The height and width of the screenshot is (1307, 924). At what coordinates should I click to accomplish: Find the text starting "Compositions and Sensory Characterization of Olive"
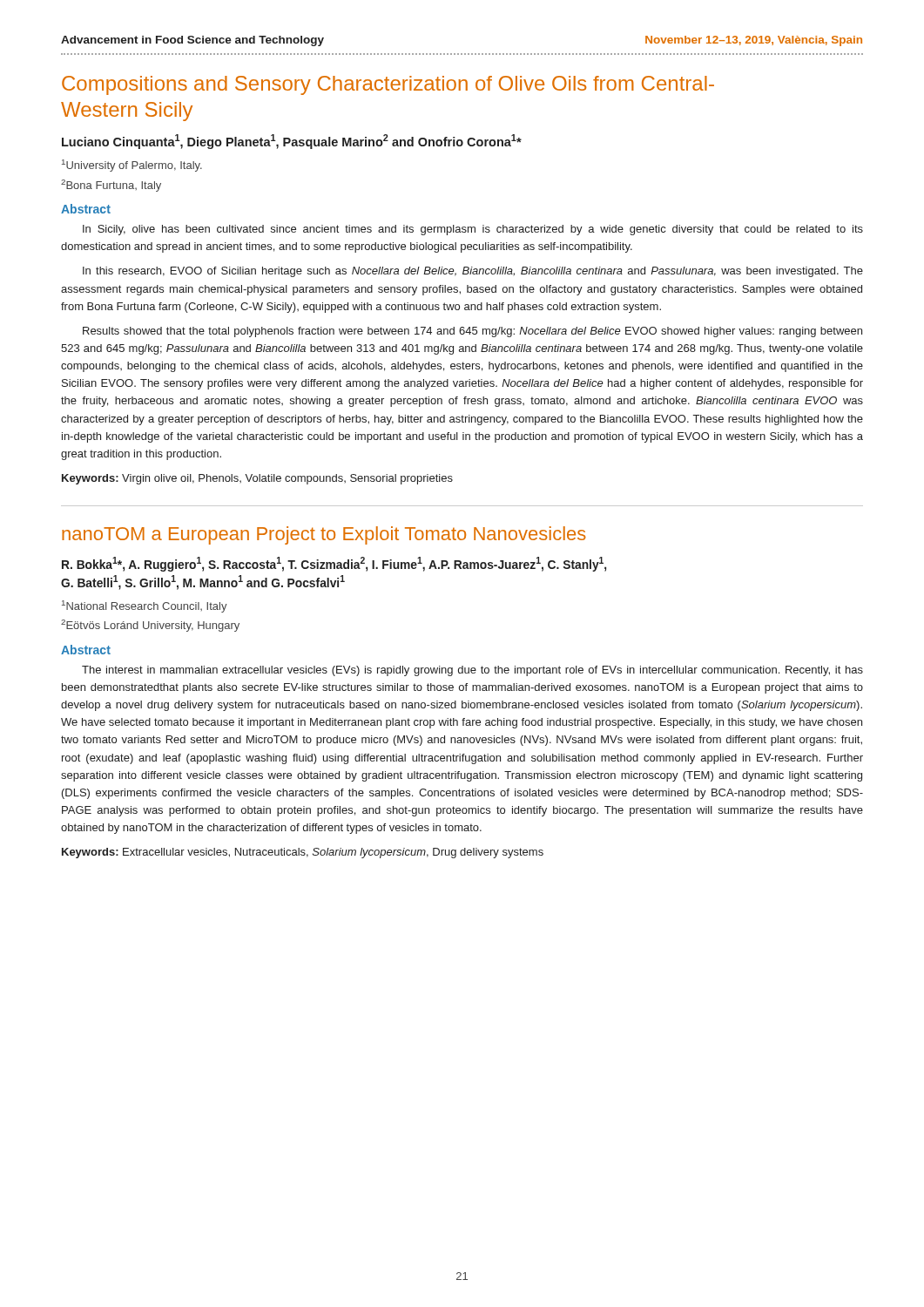388,96
